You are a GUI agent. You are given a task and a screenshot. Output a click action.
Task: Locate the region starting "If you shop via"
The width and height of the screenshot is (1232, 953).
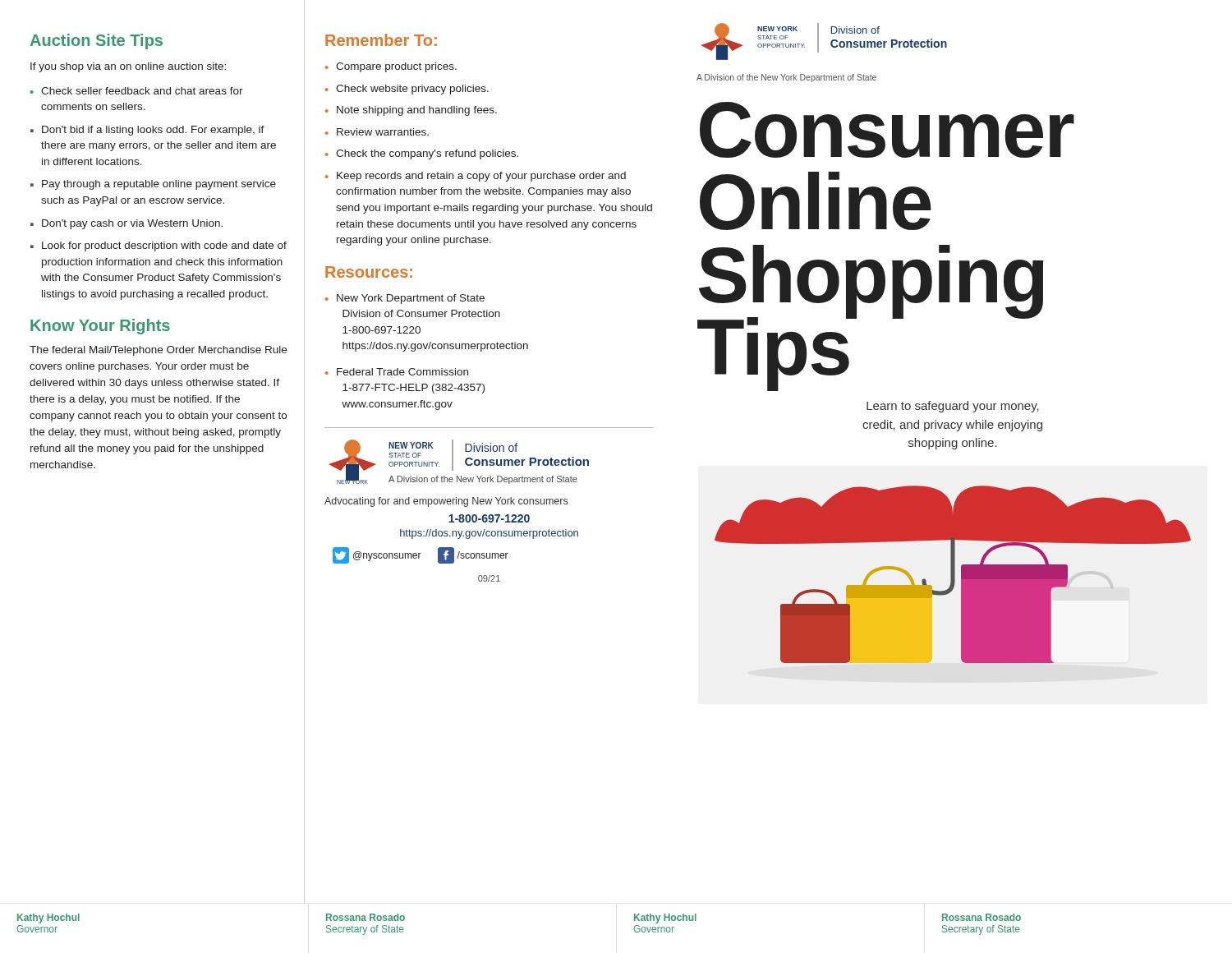pos(128,66)
